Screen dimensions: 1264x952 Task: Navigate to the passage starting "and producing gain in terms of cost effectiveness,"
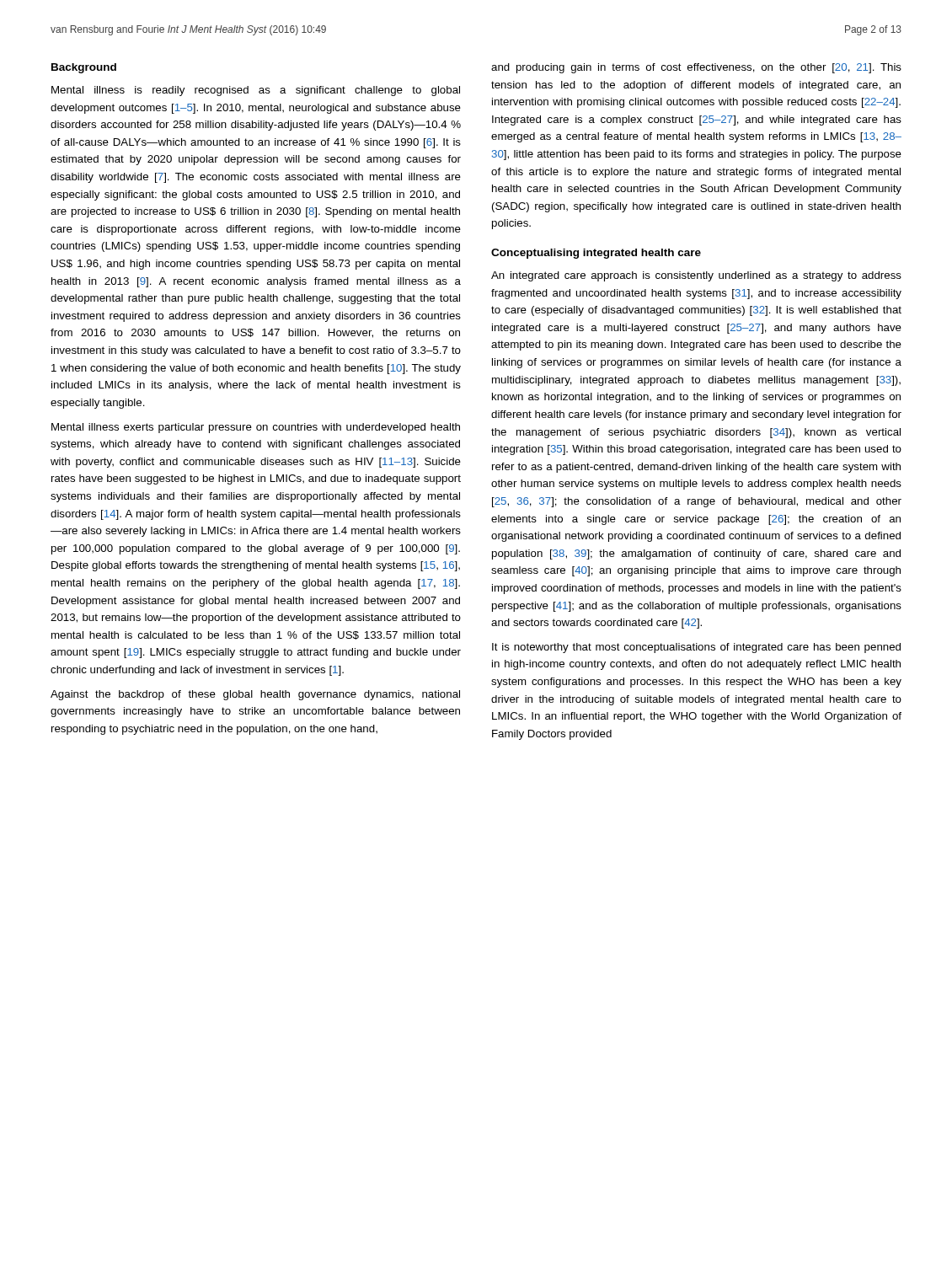point(696,146)
